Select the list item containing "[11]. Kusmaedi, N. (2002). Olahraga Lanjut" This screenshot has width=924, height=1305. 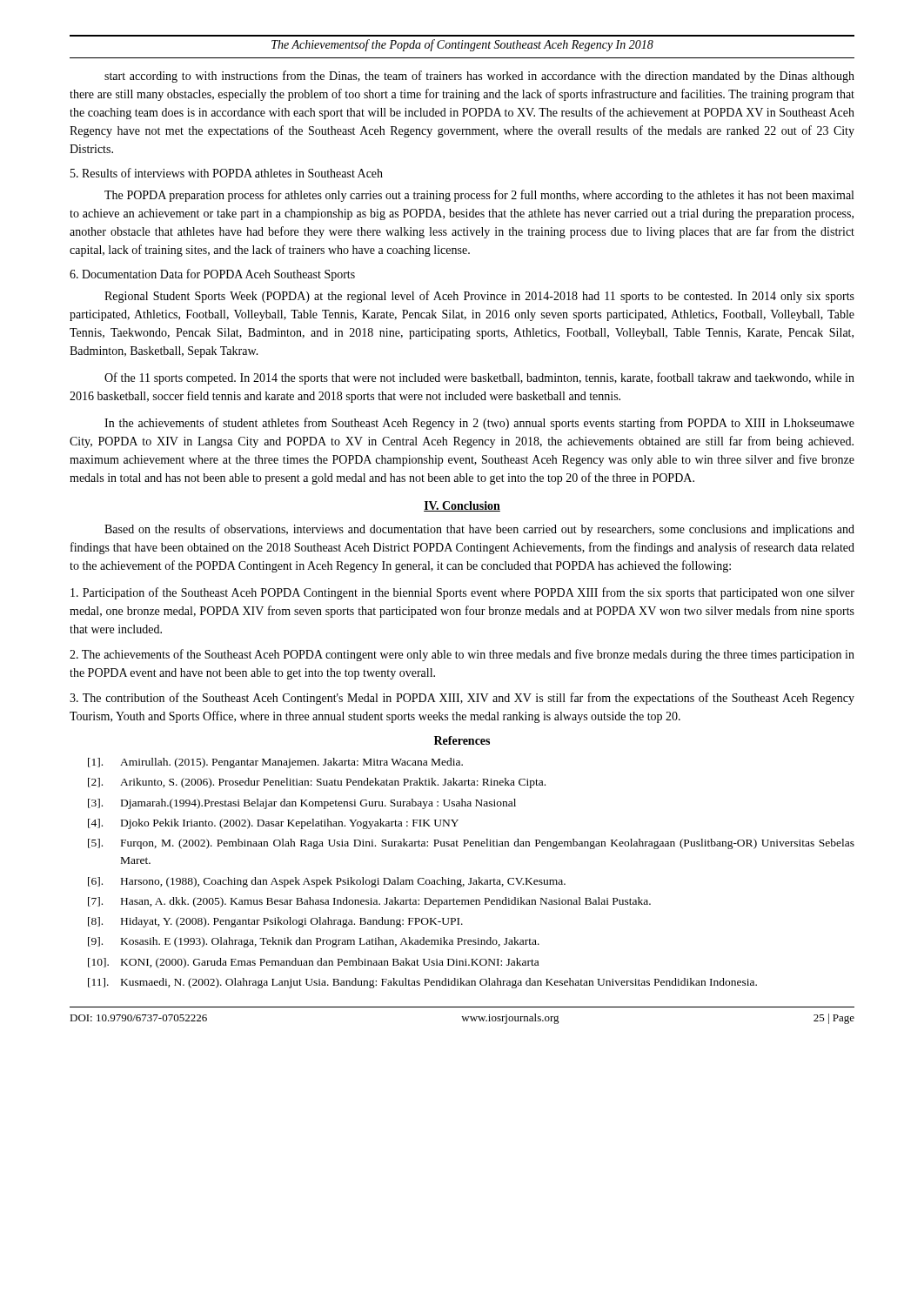[x=462, y=982]
